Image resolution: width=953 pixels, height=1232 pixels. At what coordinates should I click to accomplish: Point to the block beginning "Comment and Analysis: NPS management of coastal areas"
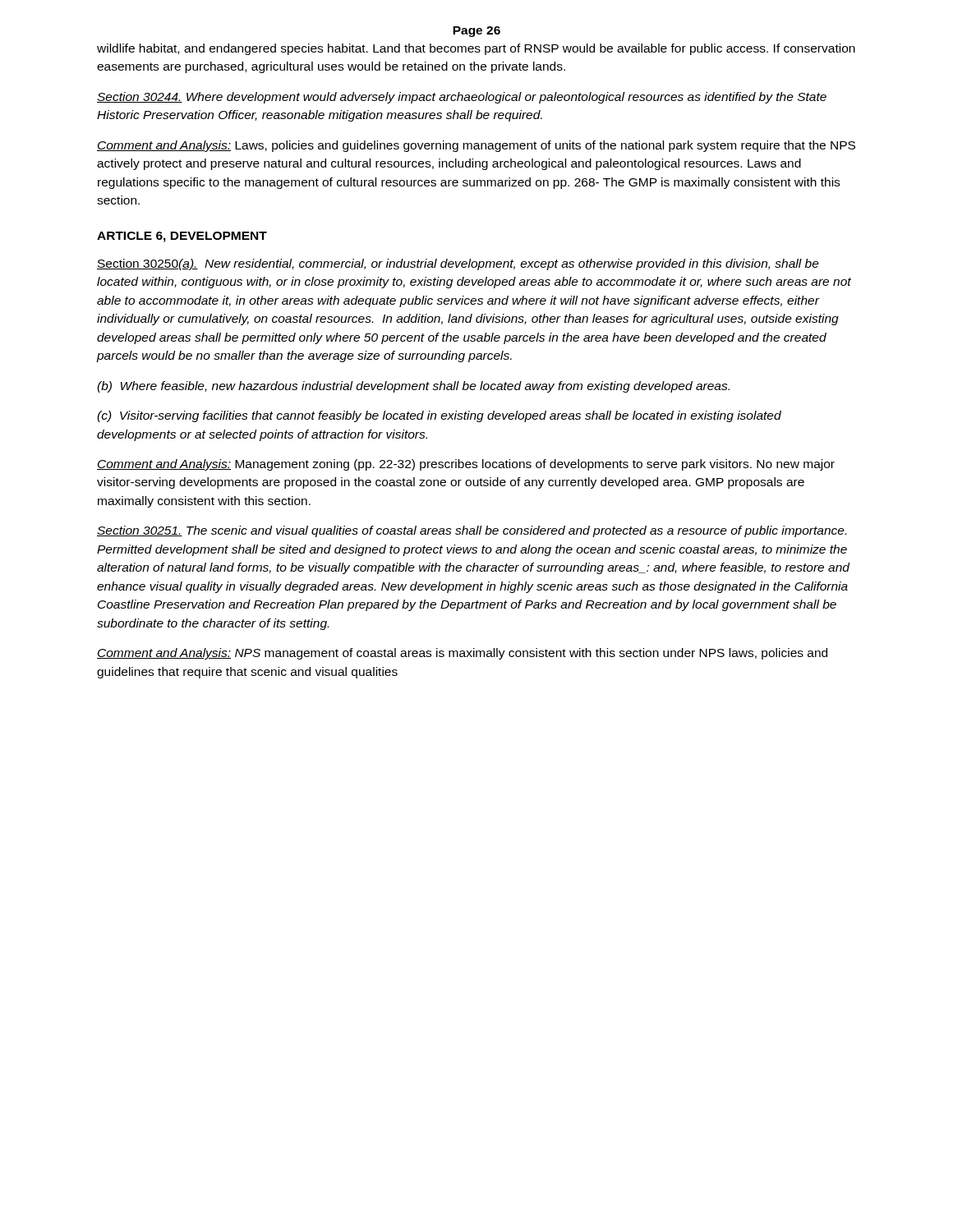pyautogui.click(x=463, y=662)
